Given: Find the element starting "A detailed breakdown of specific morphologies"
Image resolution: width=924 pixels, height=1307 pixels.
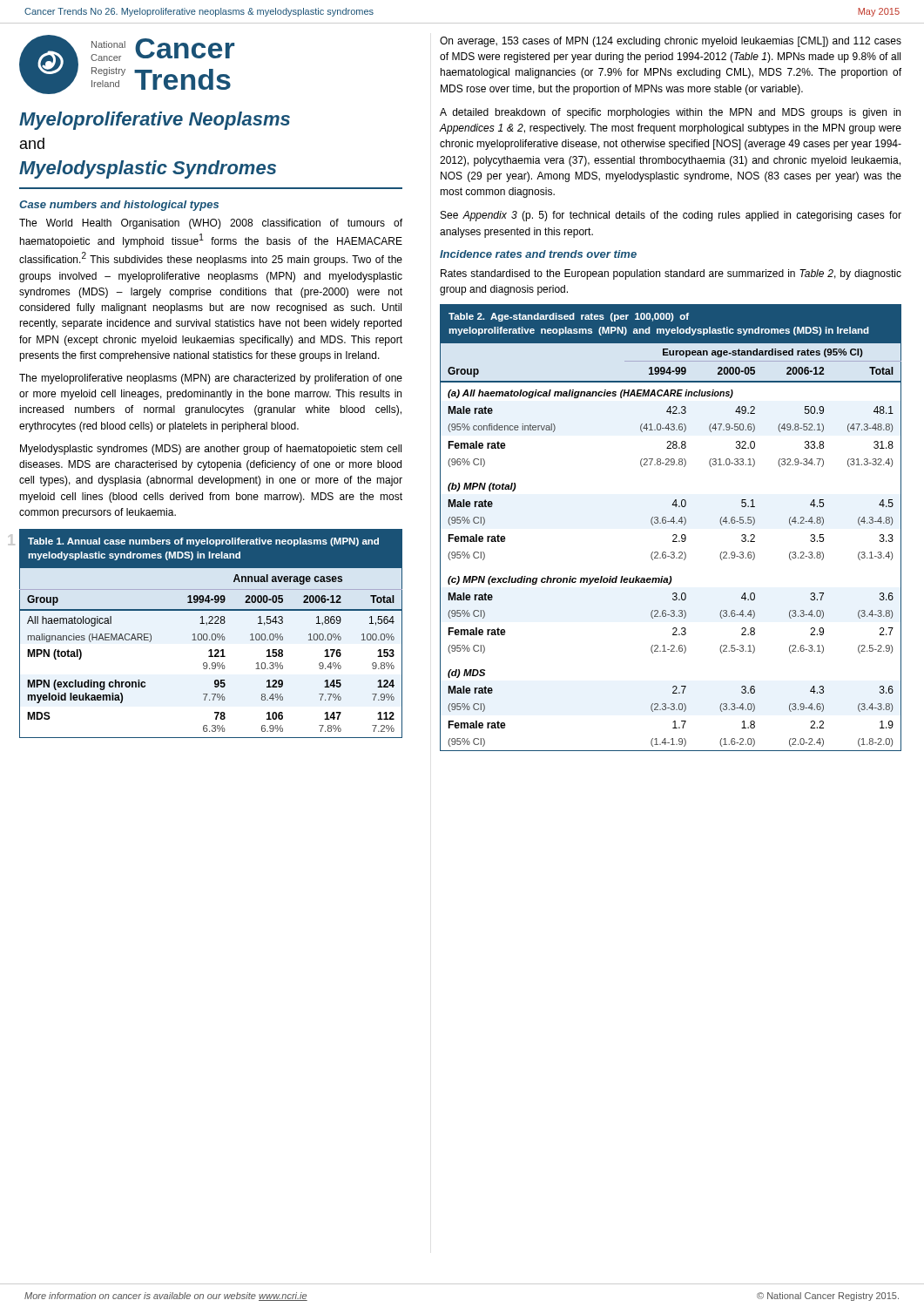Looking at the screenshot, I should coord(671,152).
